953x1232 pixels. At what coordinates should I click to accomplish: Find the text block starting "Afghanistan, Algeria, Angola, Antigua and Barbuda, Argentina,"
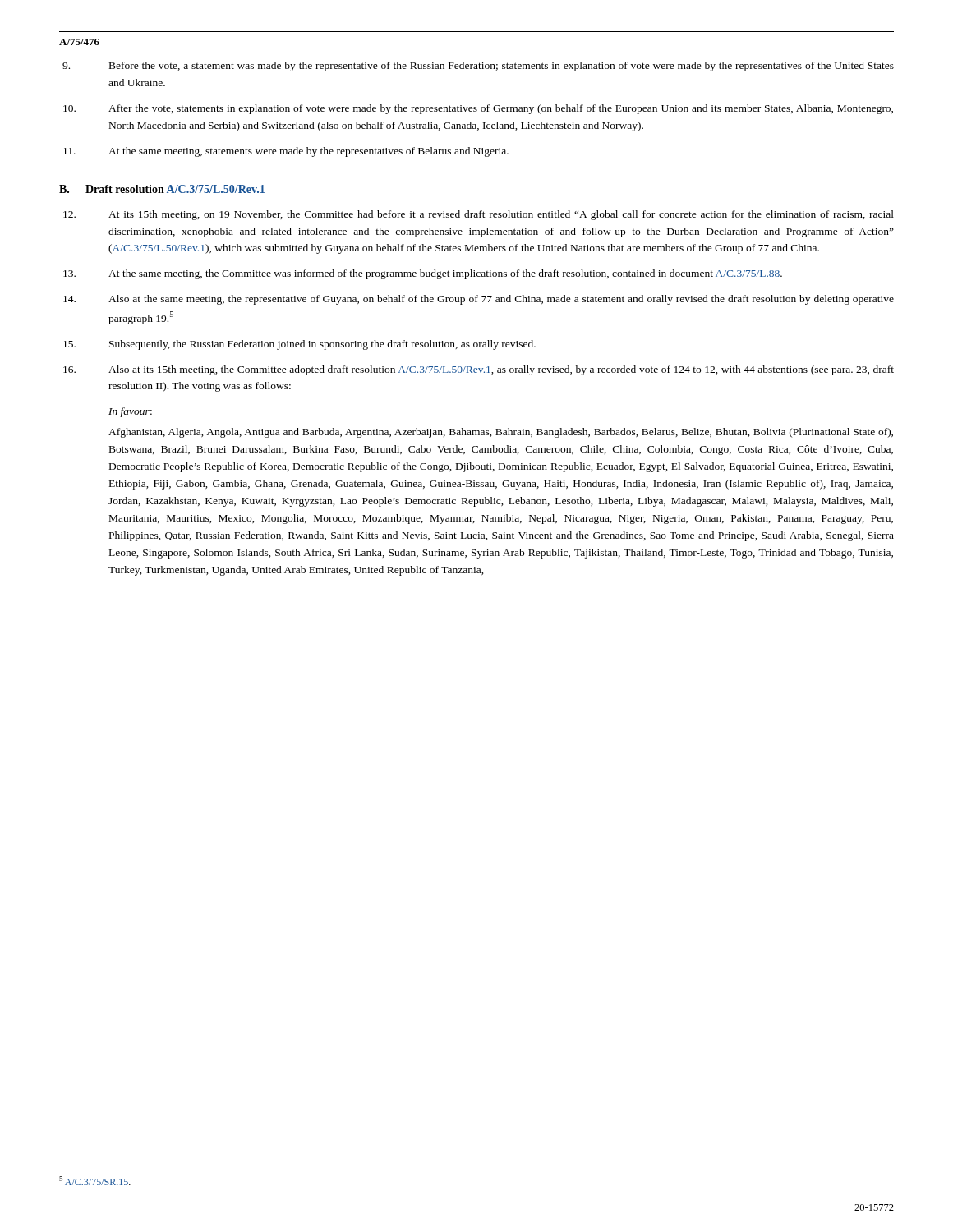(501, 501)
